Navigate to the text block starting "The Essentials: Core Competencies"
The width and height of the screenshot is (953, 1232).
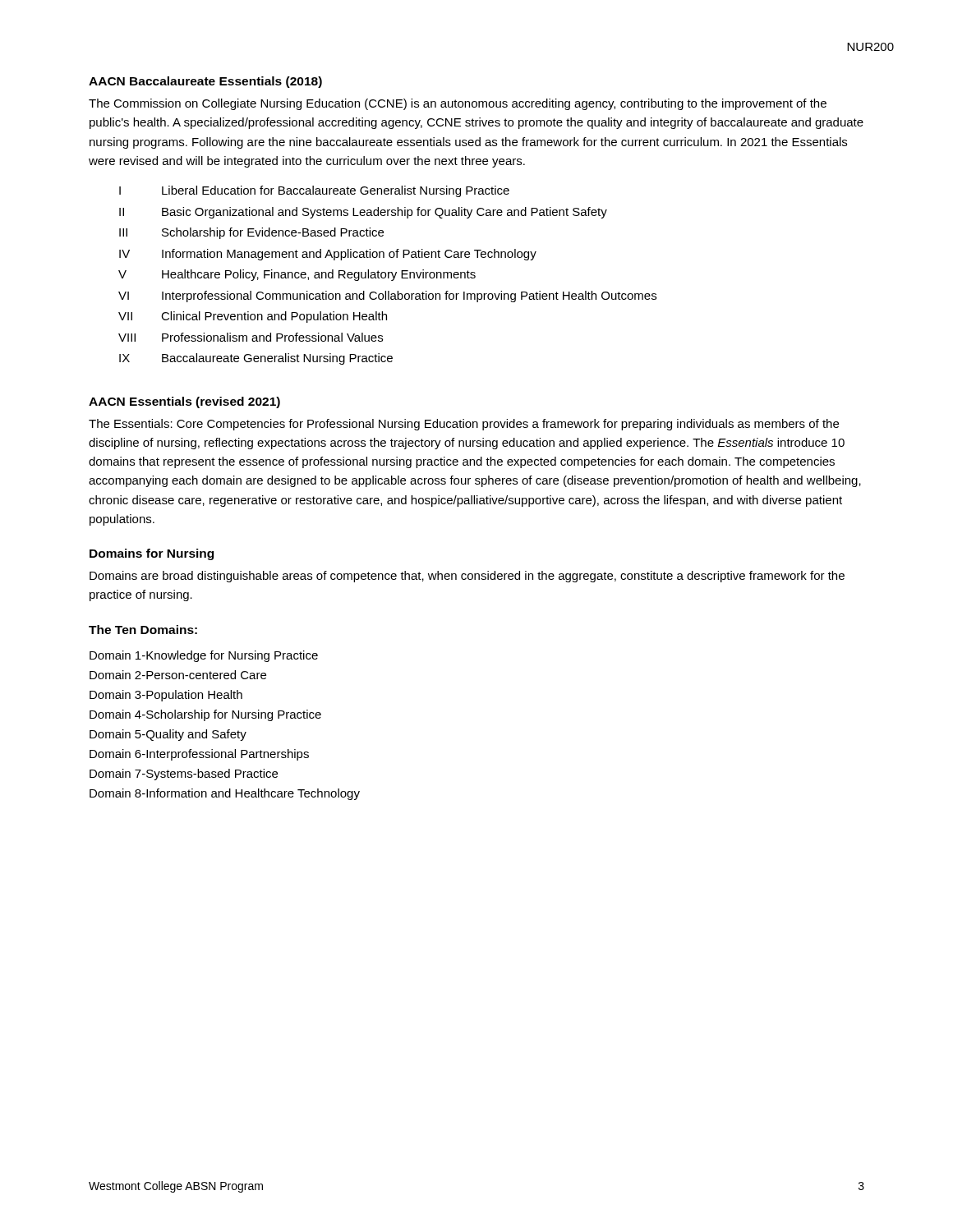pyautogui.click(x=475, y=471)
